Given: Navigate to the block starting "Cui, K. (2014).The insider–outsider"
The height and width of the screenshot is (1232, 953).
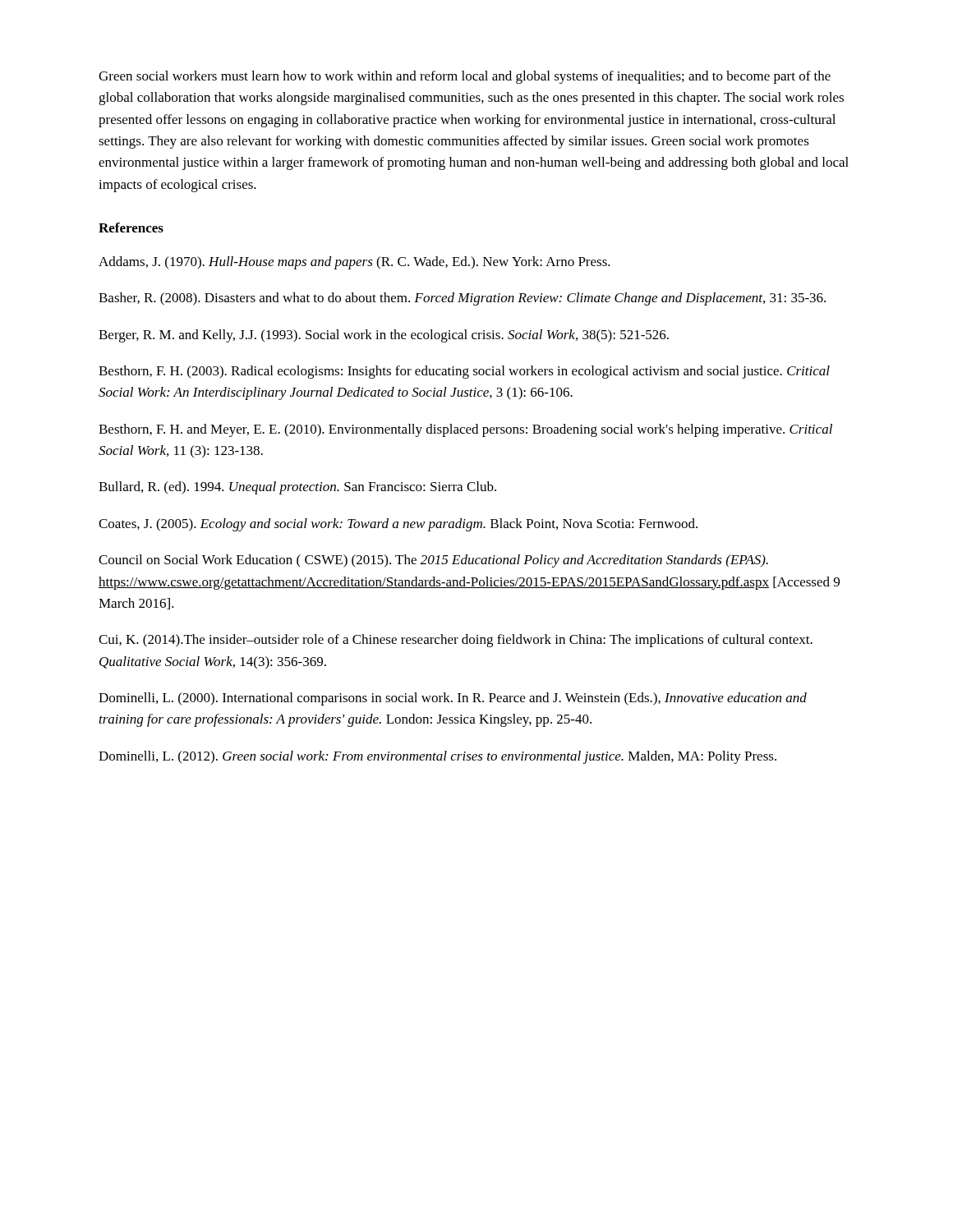Looking at the screenshot, I should point(456,650).
